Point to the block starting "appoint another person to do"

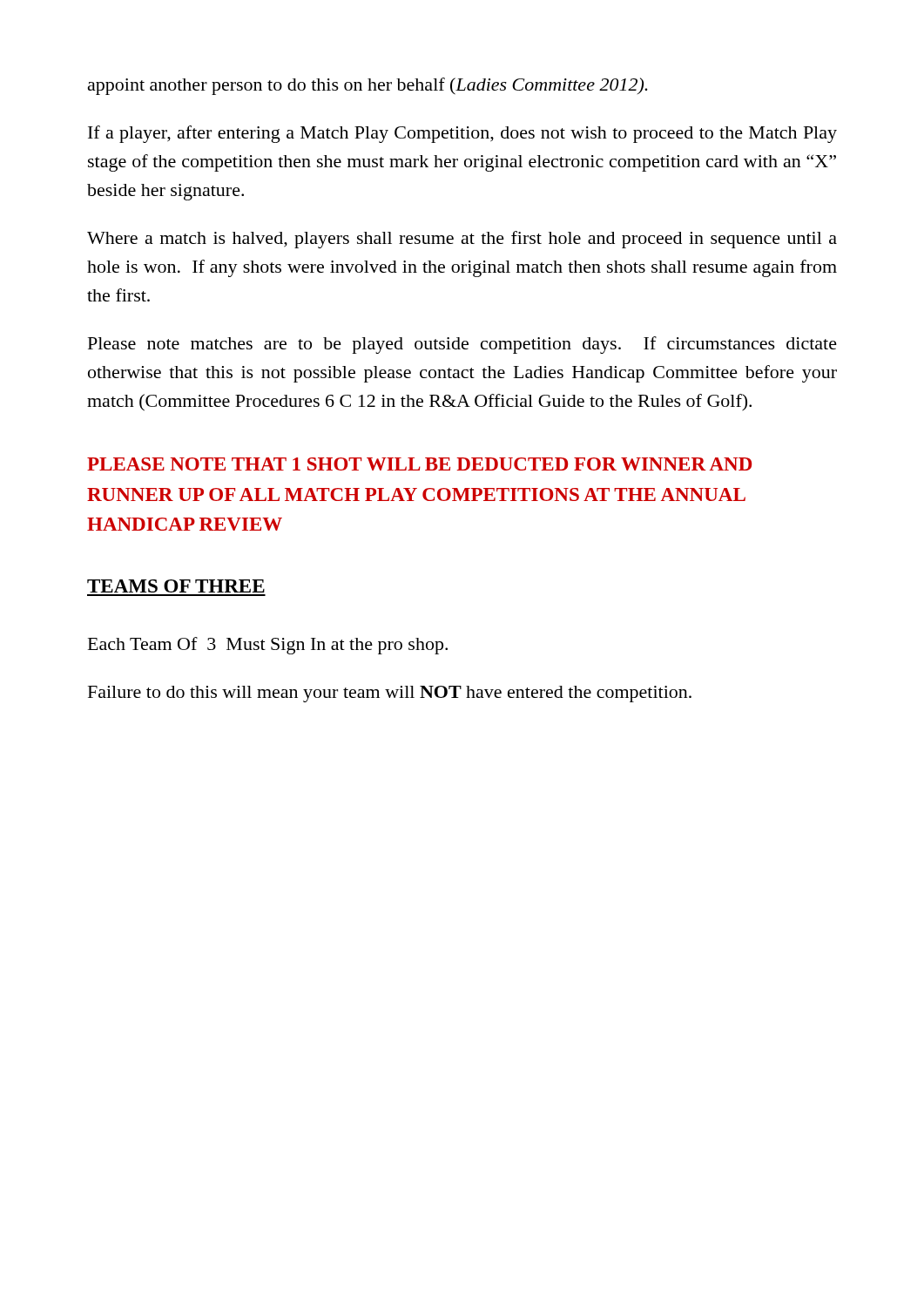point(368,84)
